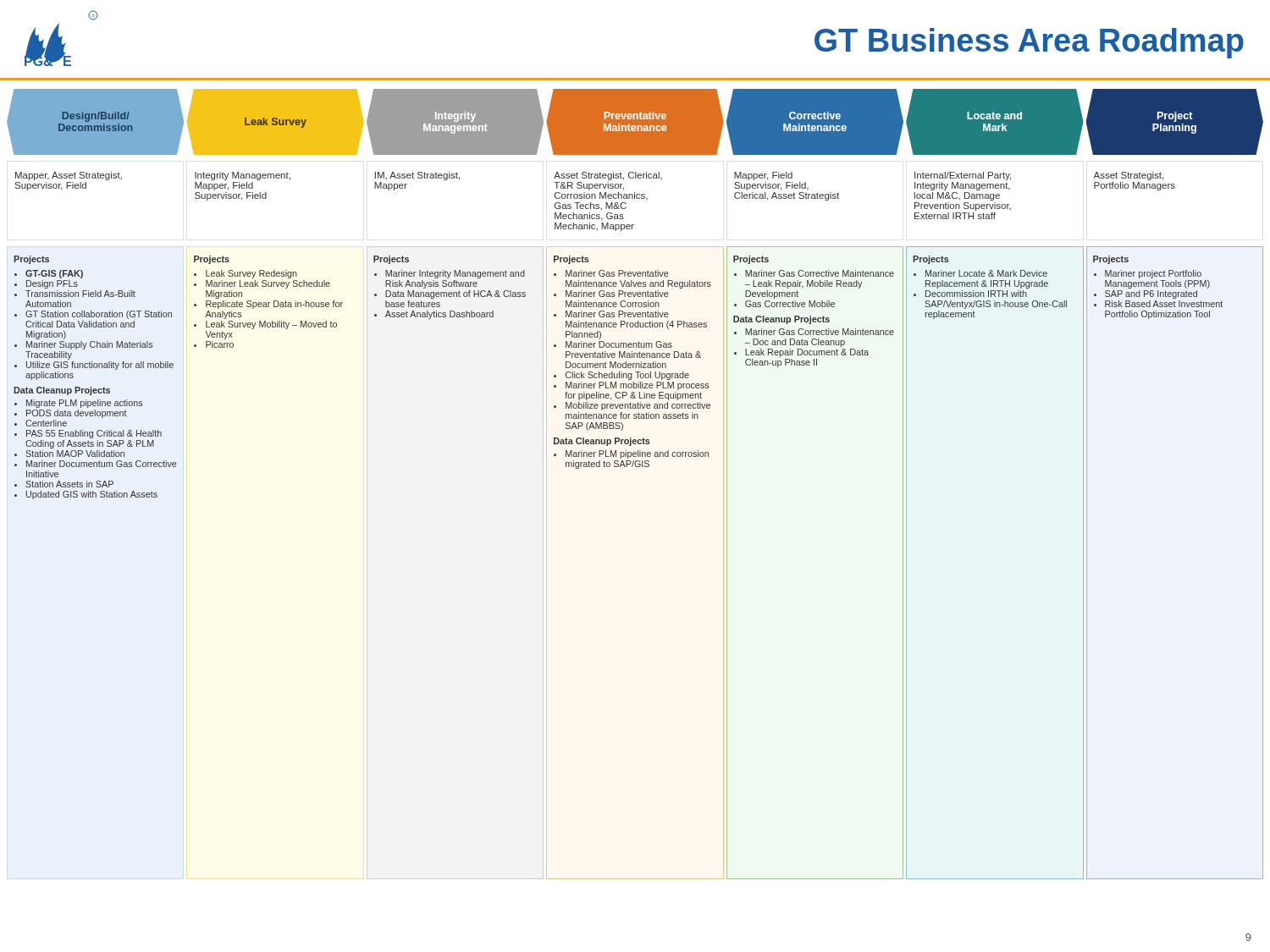The height and width of the screenshot is (952, 1270).
Task: Select the element starting "GT Business Area Roadmap"
Action: [1029, 40]
